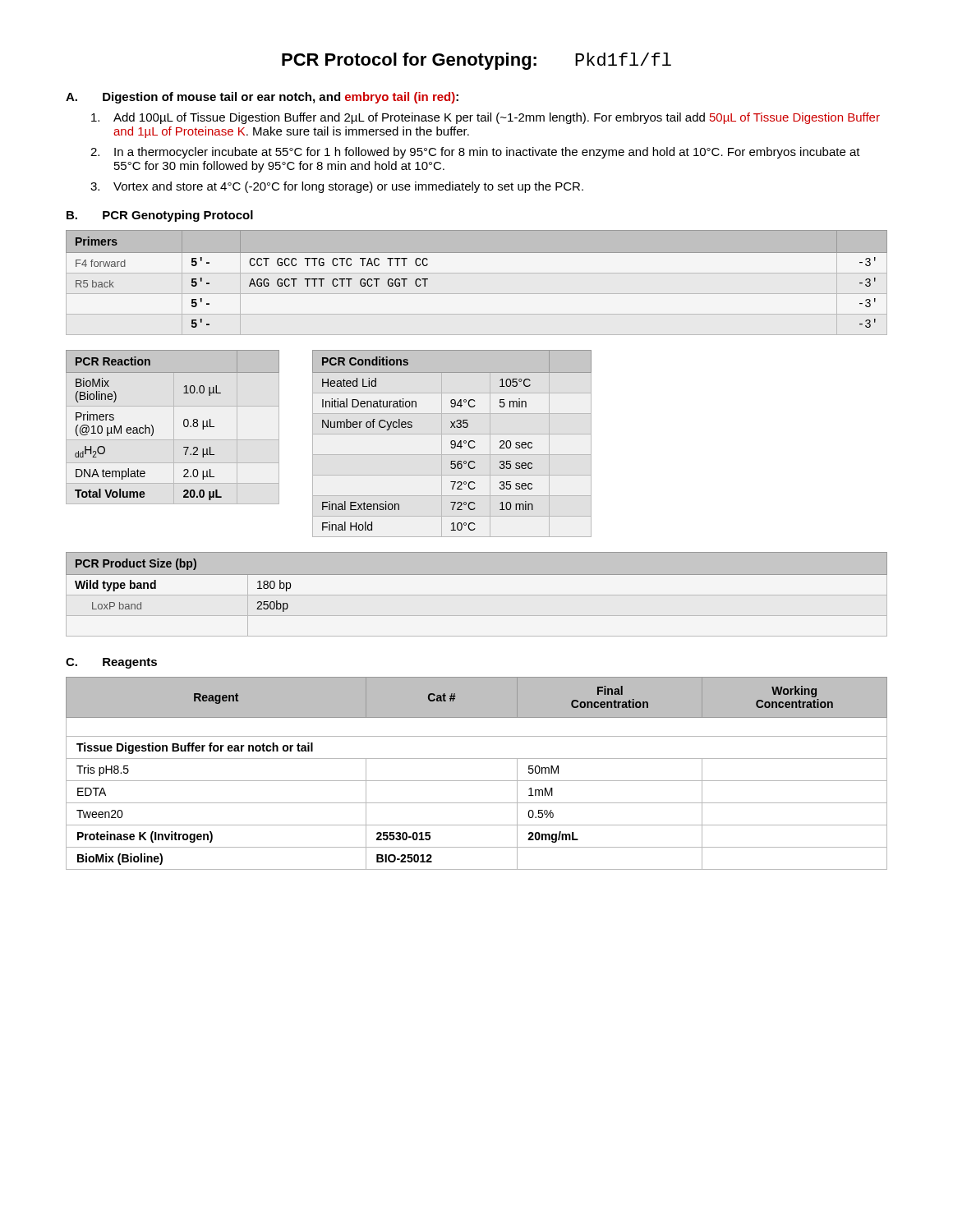Find the text starting "A. Digestion of mouse tail or"
The width and height of the screenshot is (953, 1232).
click(262, 98)
